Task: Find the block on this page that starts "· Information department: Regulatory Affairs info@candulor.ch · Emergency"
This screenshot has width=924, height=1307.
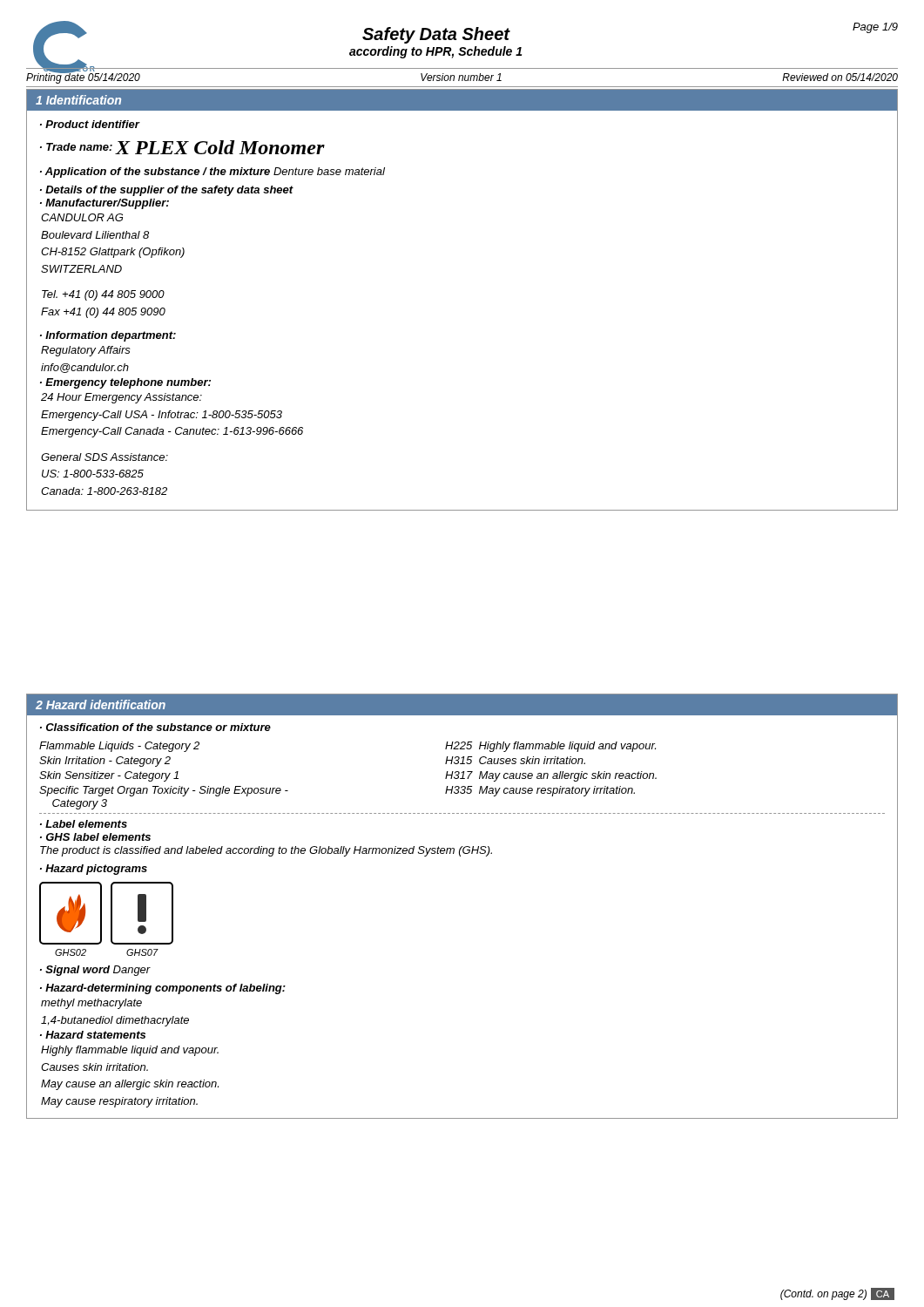Action: pyautogui.click(x=108, y=336)
